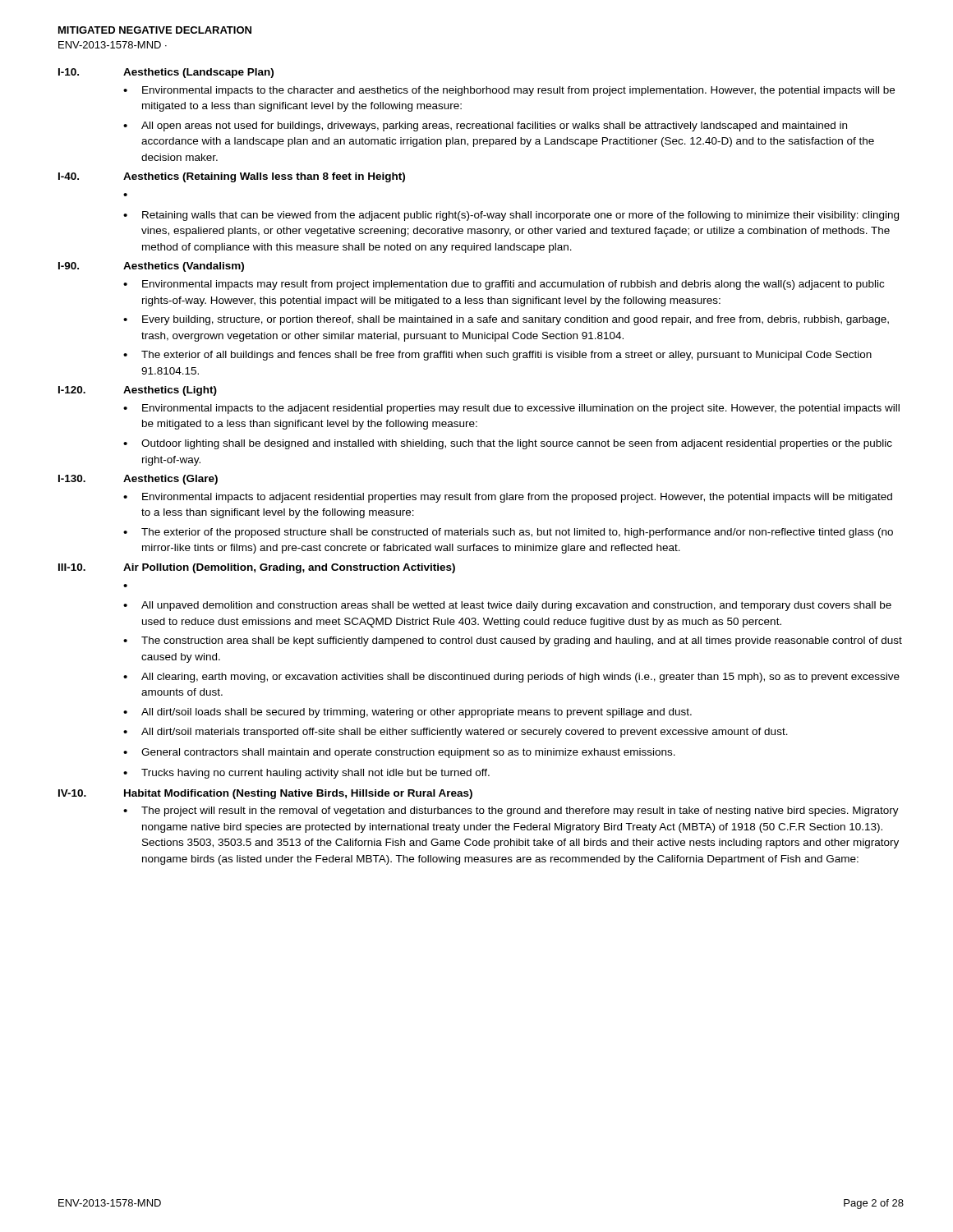Find the region starting "• All open areas"
Image resolution: width=953 pixels, height=1232 pixels.
513,141
